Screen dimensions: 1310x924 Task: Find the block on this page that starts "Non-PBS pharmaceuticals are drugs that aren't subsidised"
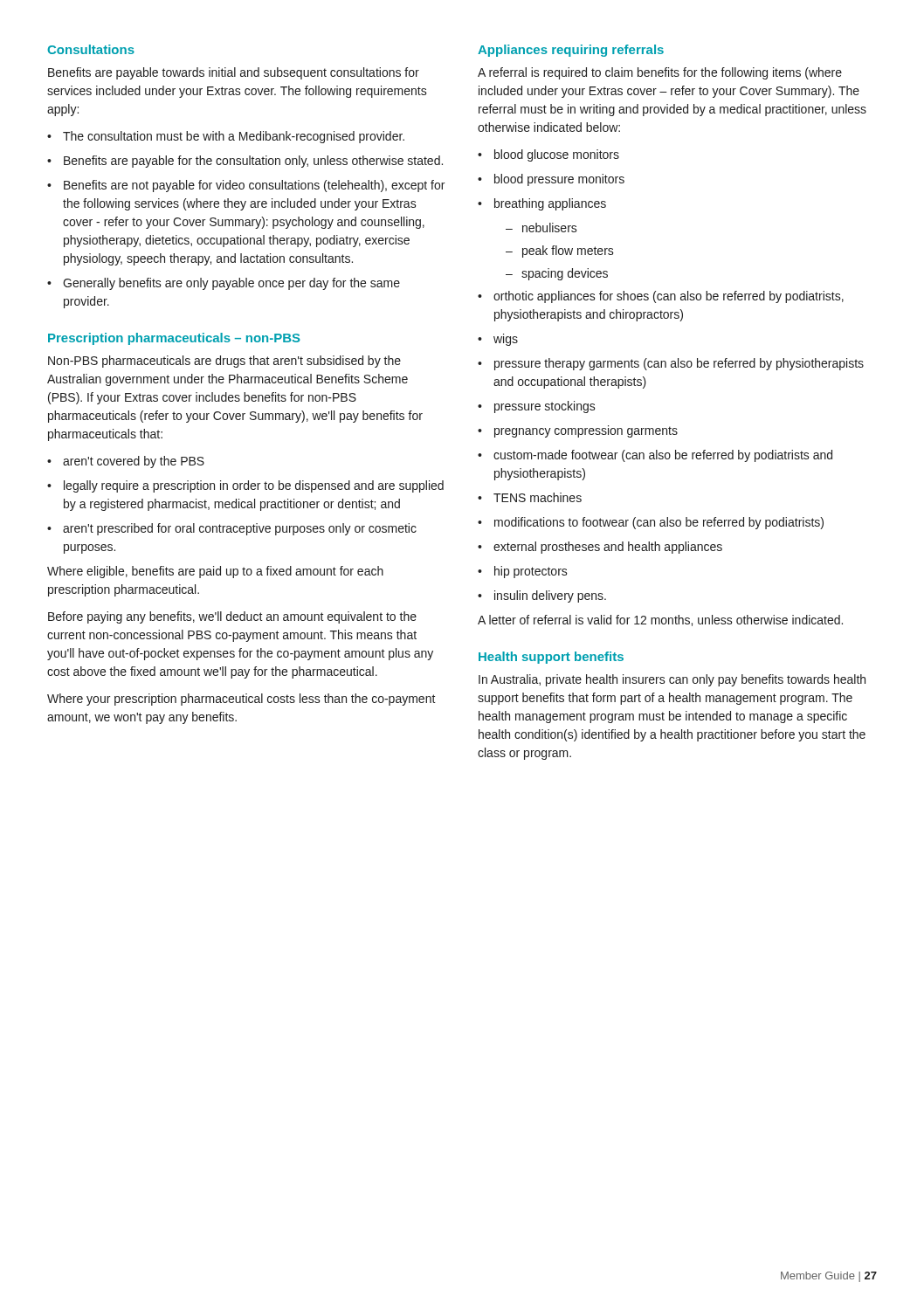point(235,397)
